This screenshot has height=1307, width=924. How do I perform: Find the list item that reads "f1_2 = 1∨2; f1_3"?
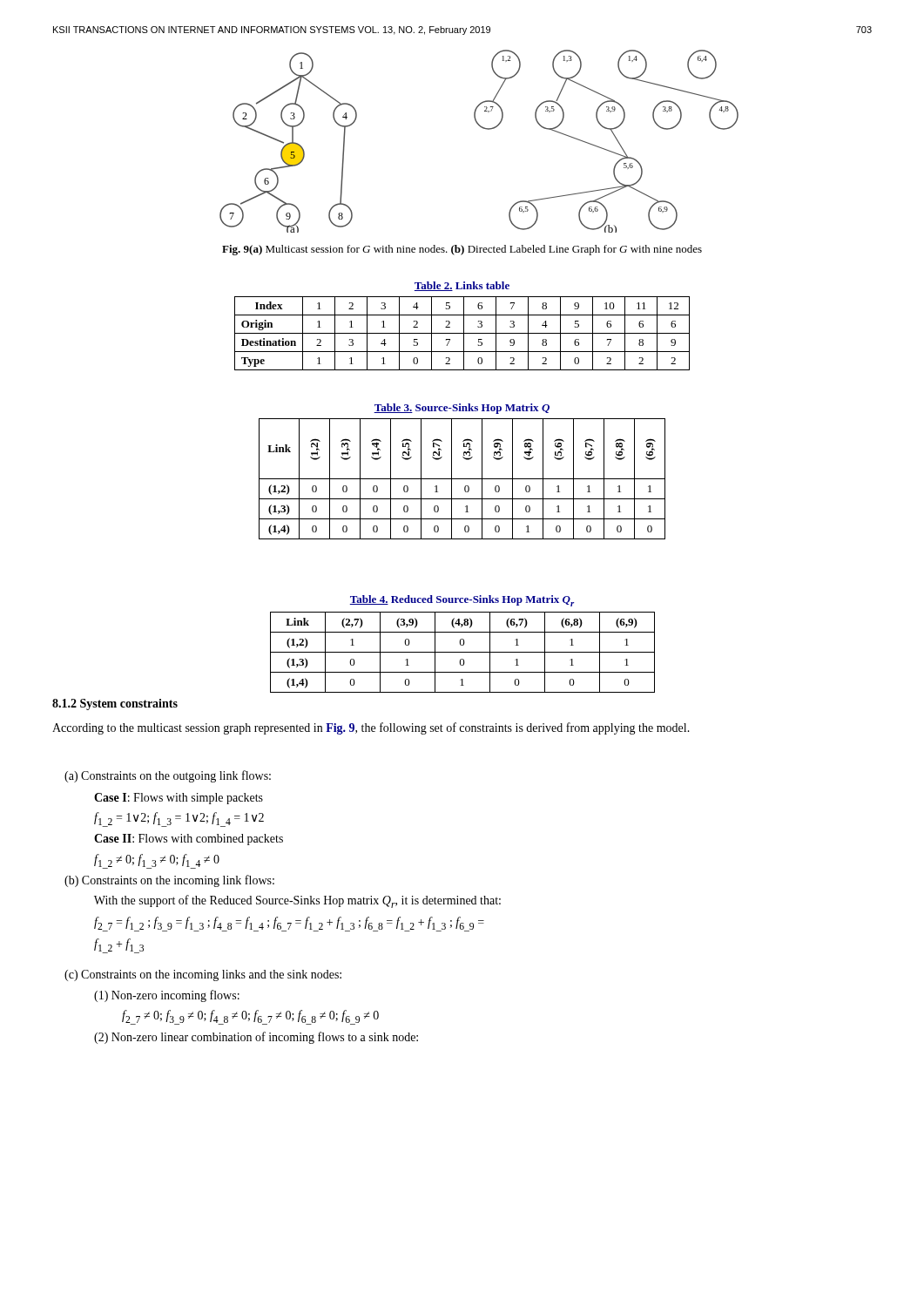(x=167, y=819)
